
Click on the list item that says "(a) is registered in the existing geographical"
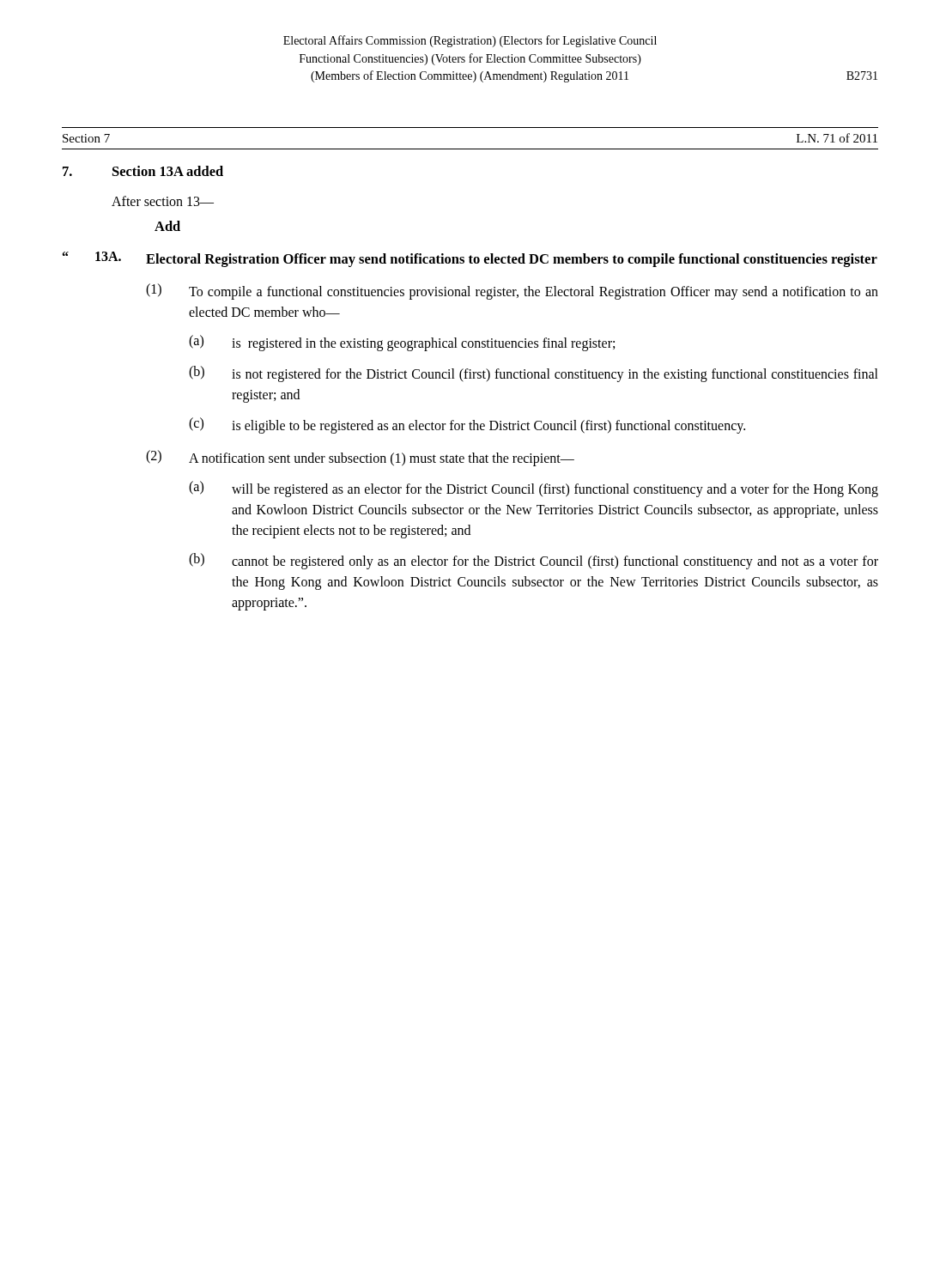(x=533, y=344)
